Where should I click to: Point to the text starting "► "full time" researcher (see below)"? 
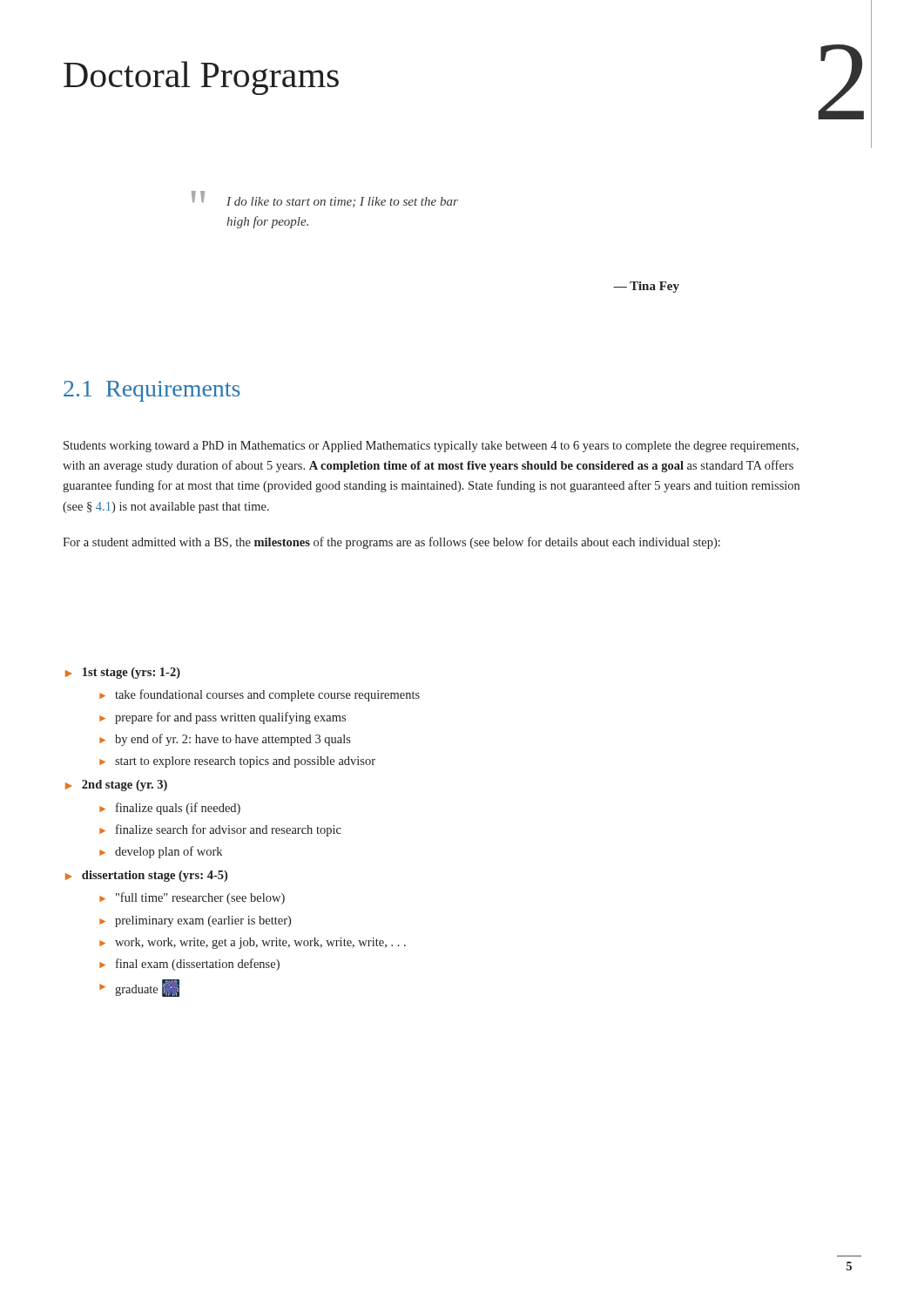point(191,898)
